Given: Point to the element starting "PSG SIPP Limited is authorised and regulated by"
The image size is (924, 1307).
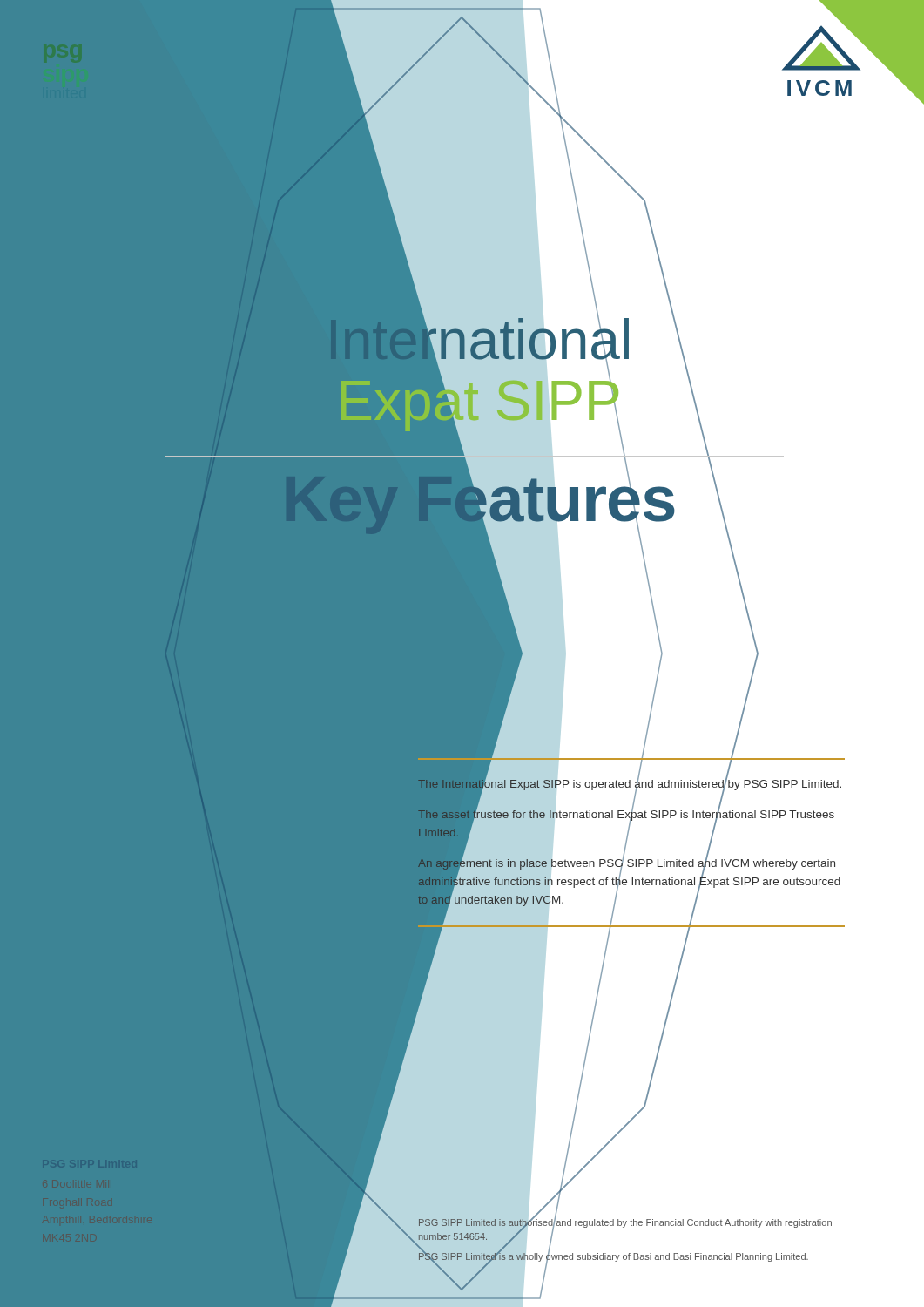Looking at the screenshot, I should [x=631, y=1239].
